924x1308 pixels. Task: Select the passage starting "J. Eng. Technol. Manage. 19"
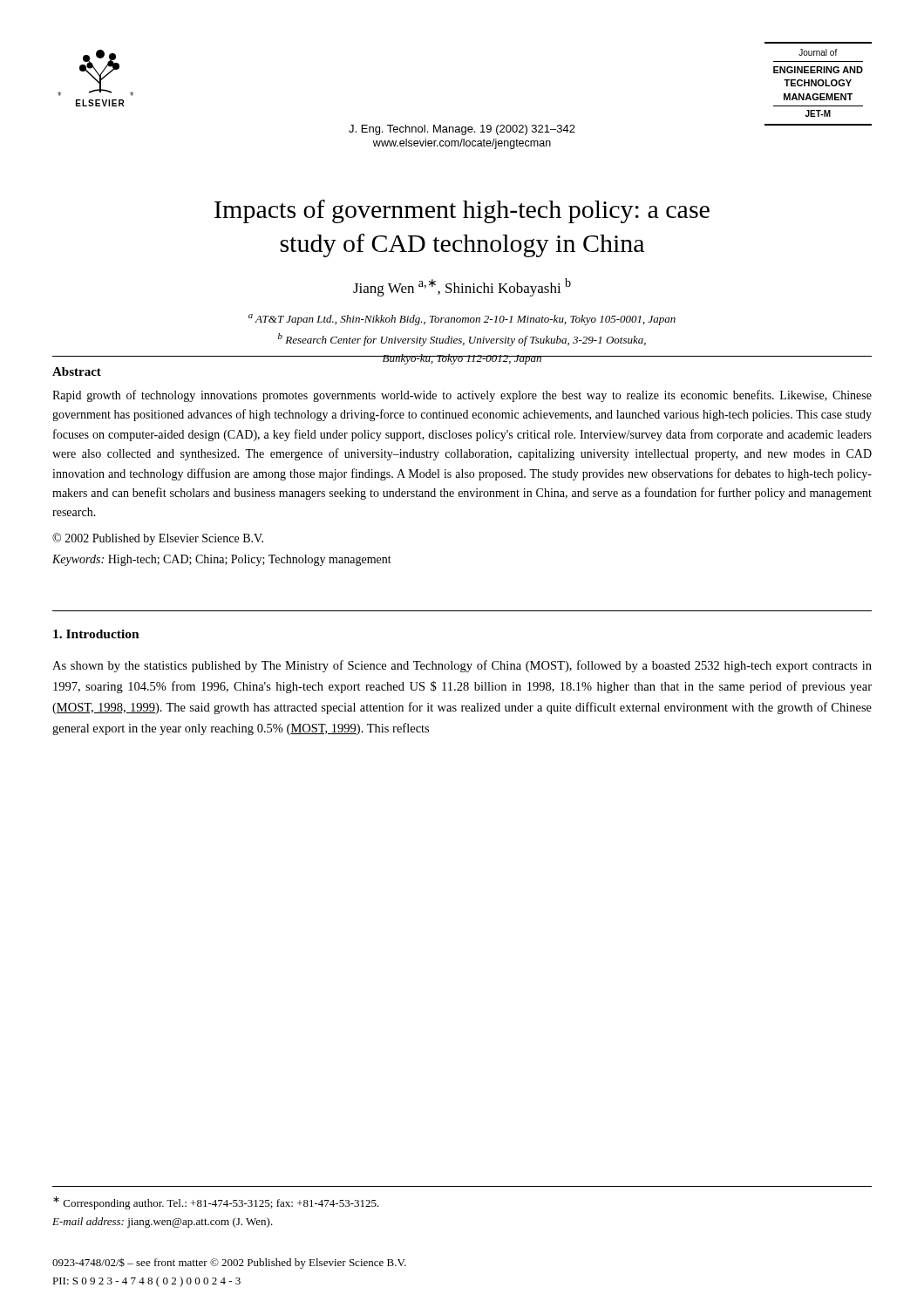462,129
